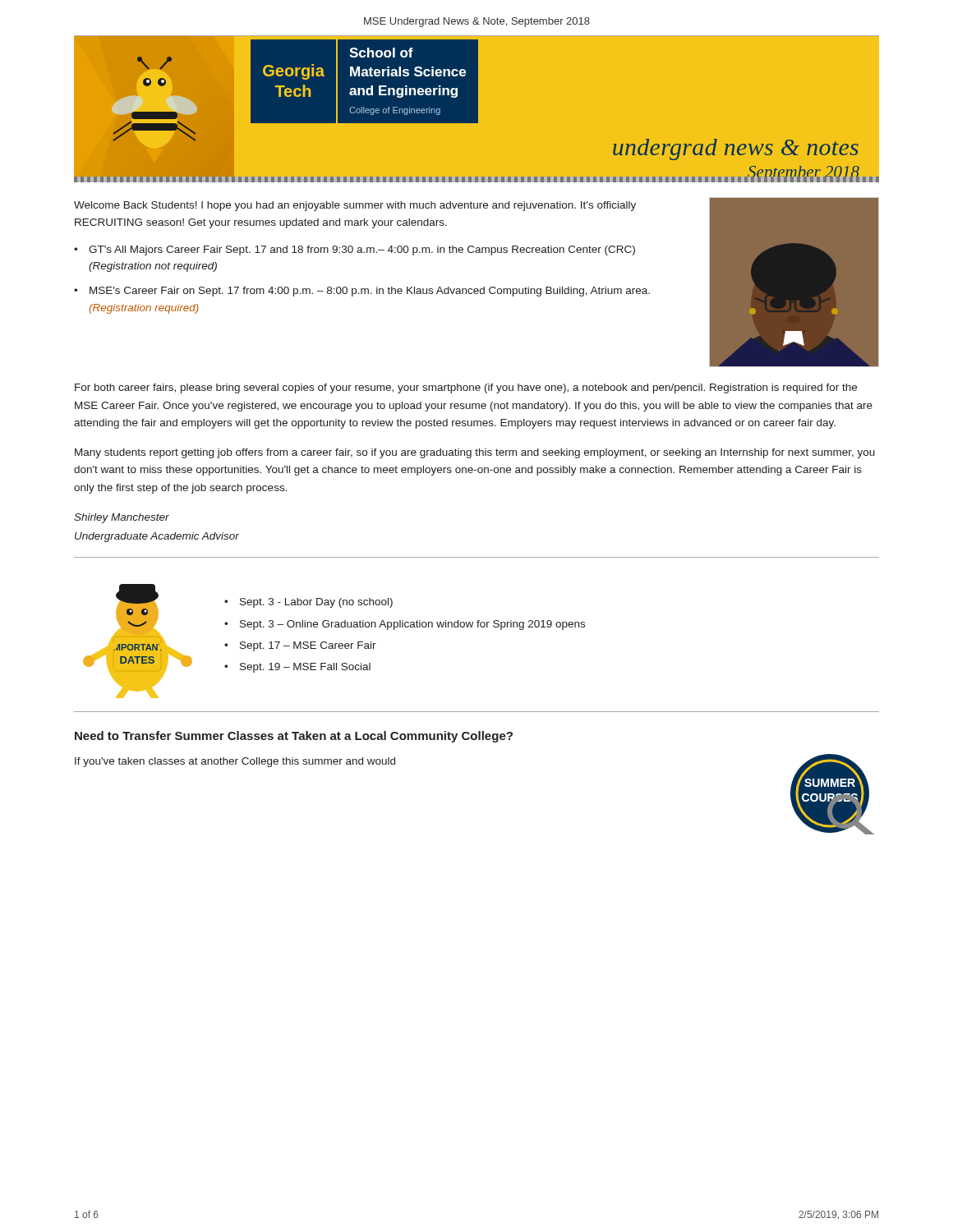Image resolution: width=953 pixels, height=1232 pixels.
Task: Find the block on this page that starts "Welcome Back Students!"
Action: tap(355, 214)
